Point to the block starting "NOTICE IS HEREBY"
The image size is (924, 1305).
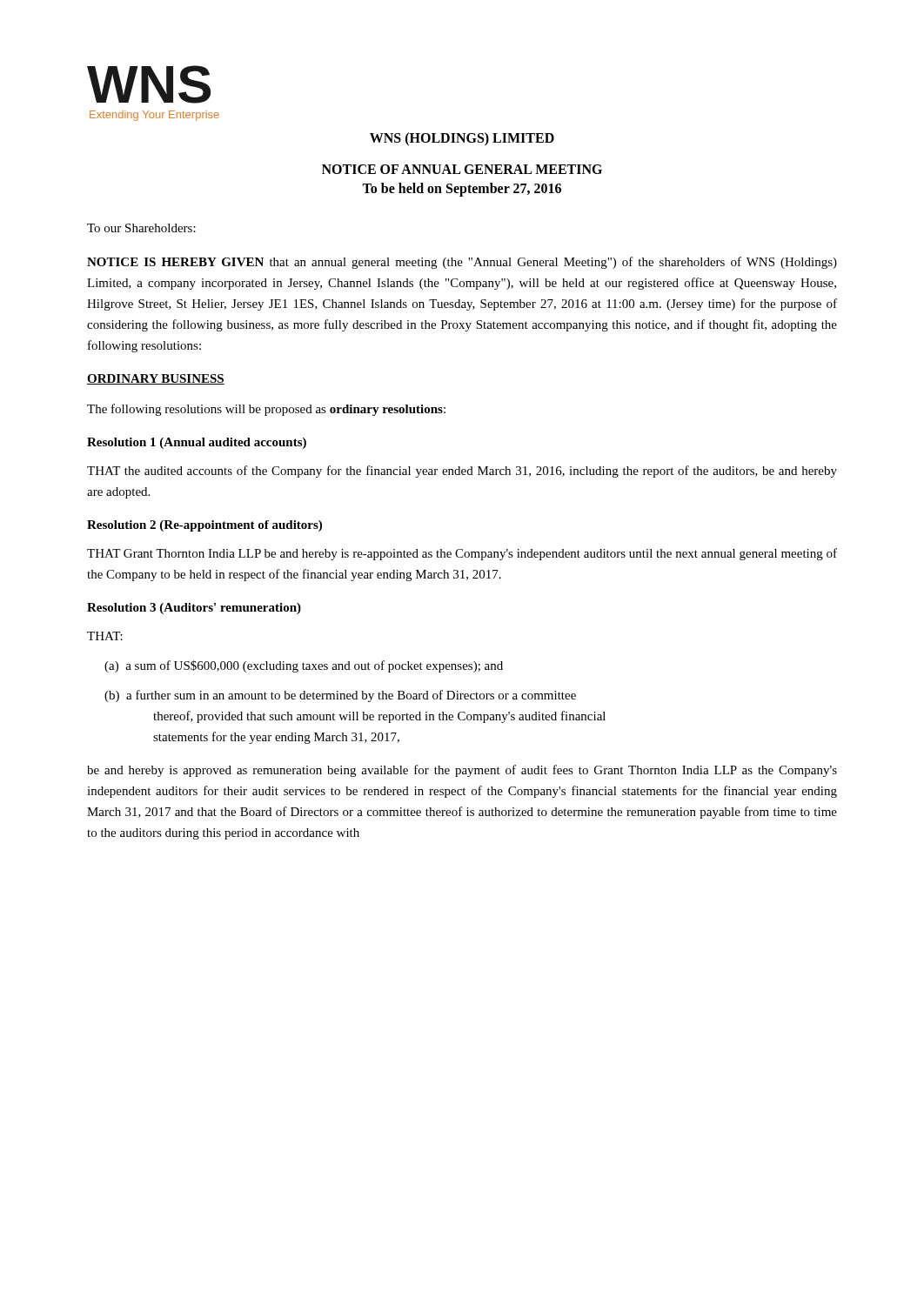[462, 304]
